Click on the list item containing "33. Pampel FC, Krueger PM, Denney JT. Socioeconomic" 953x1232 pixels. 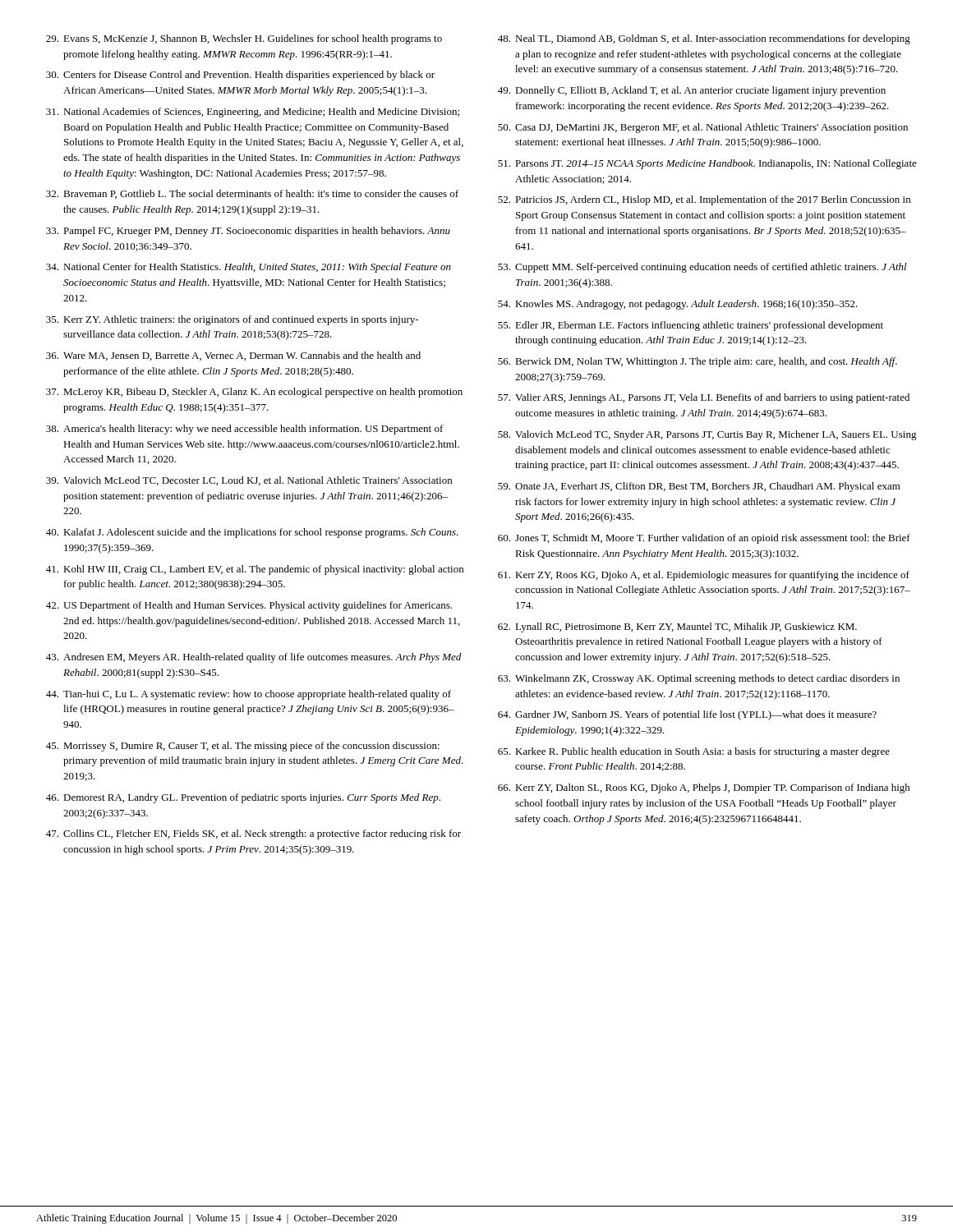251,239
